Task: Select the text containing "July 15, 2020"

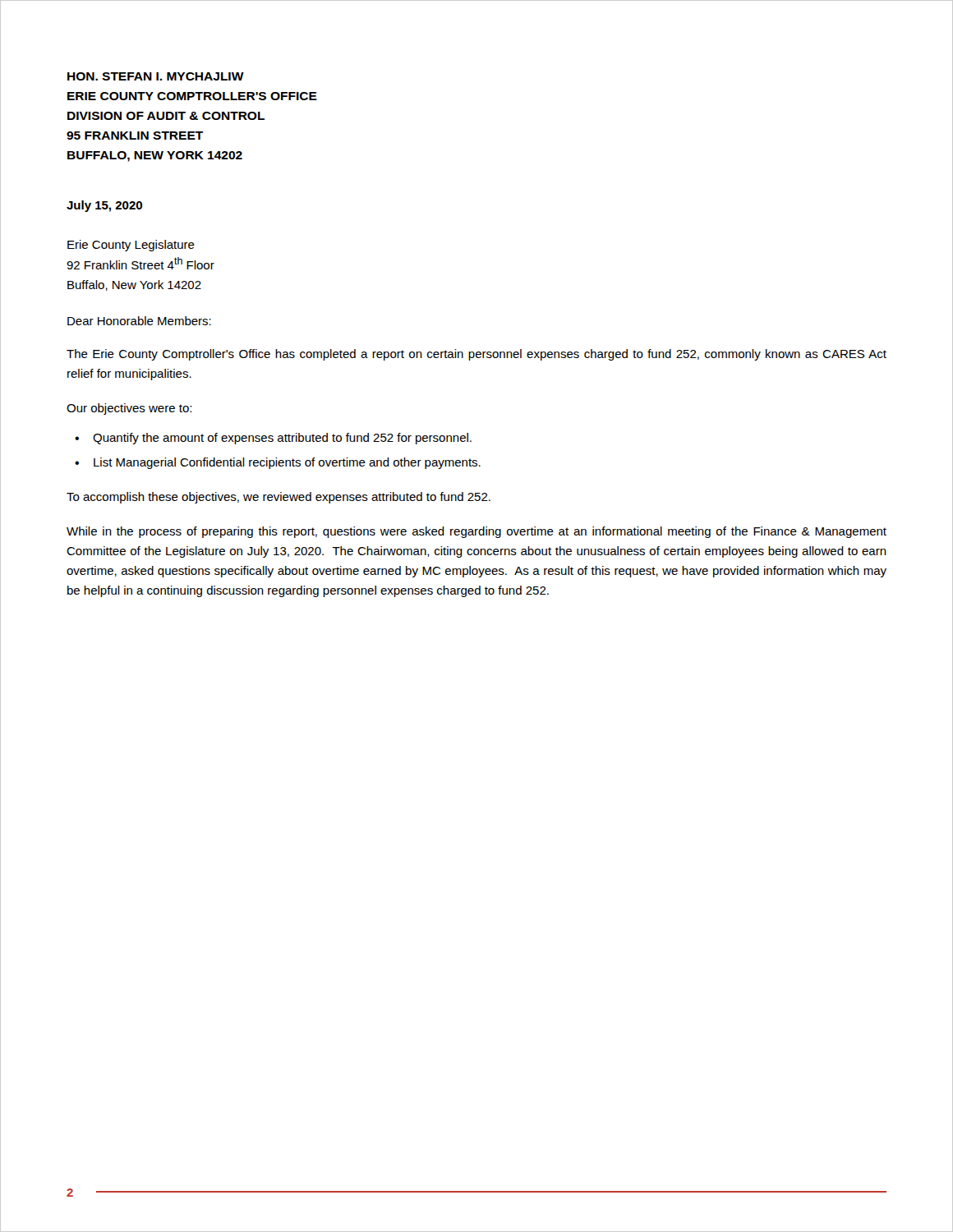Action: (104, 206)
